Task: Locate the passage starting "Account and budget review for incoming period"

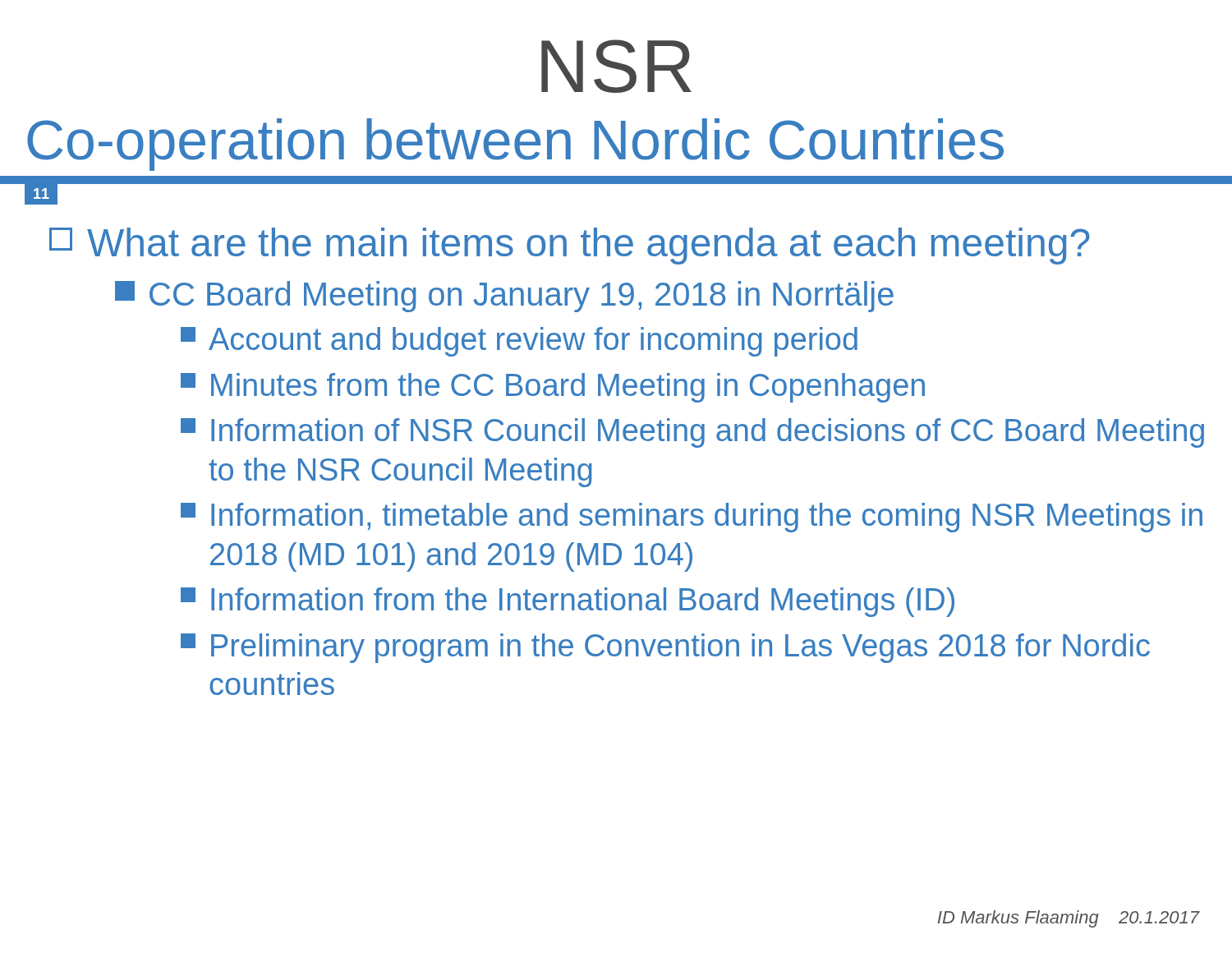Action: coord(520,340)
